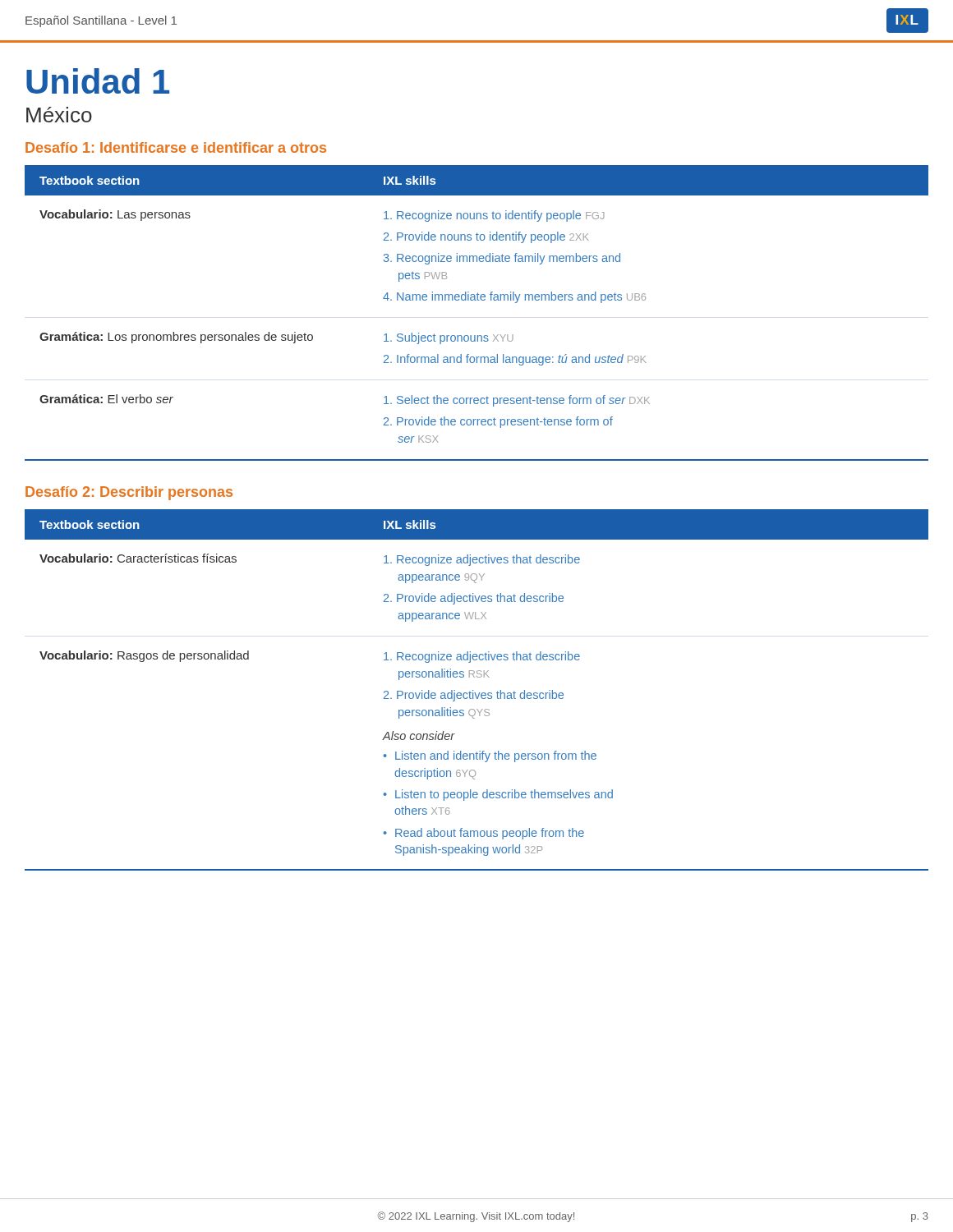The height and width of the screenshot is (1232, 953).
Task: Click on the element starting "Unidad 1"
Action: click(98, 82)
